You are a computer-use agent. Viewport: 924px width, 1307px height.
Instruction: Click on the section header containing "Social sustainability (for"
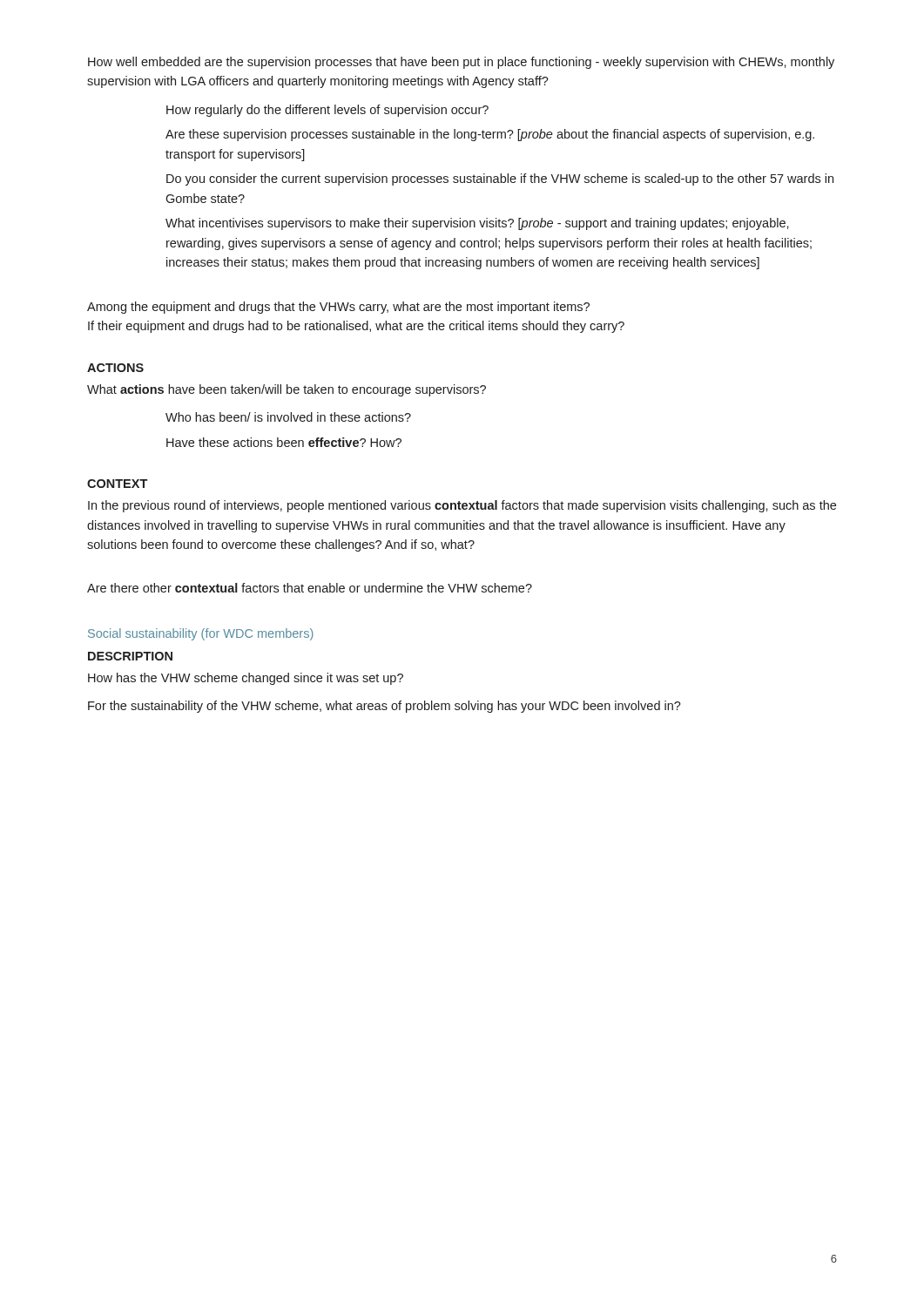[200, 633]
